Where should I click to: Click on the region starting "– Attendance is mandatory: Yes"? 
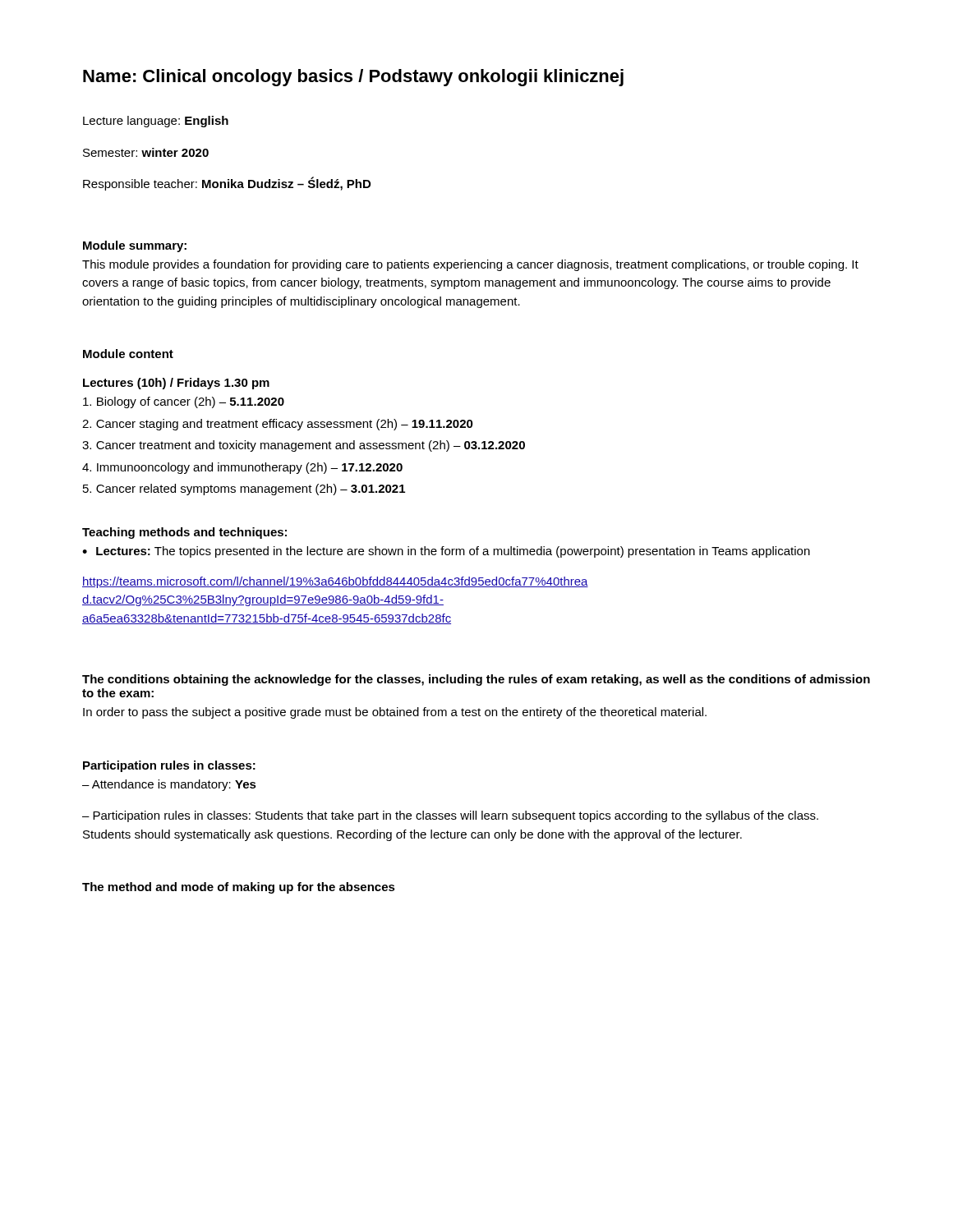click(x=169, y=784)
